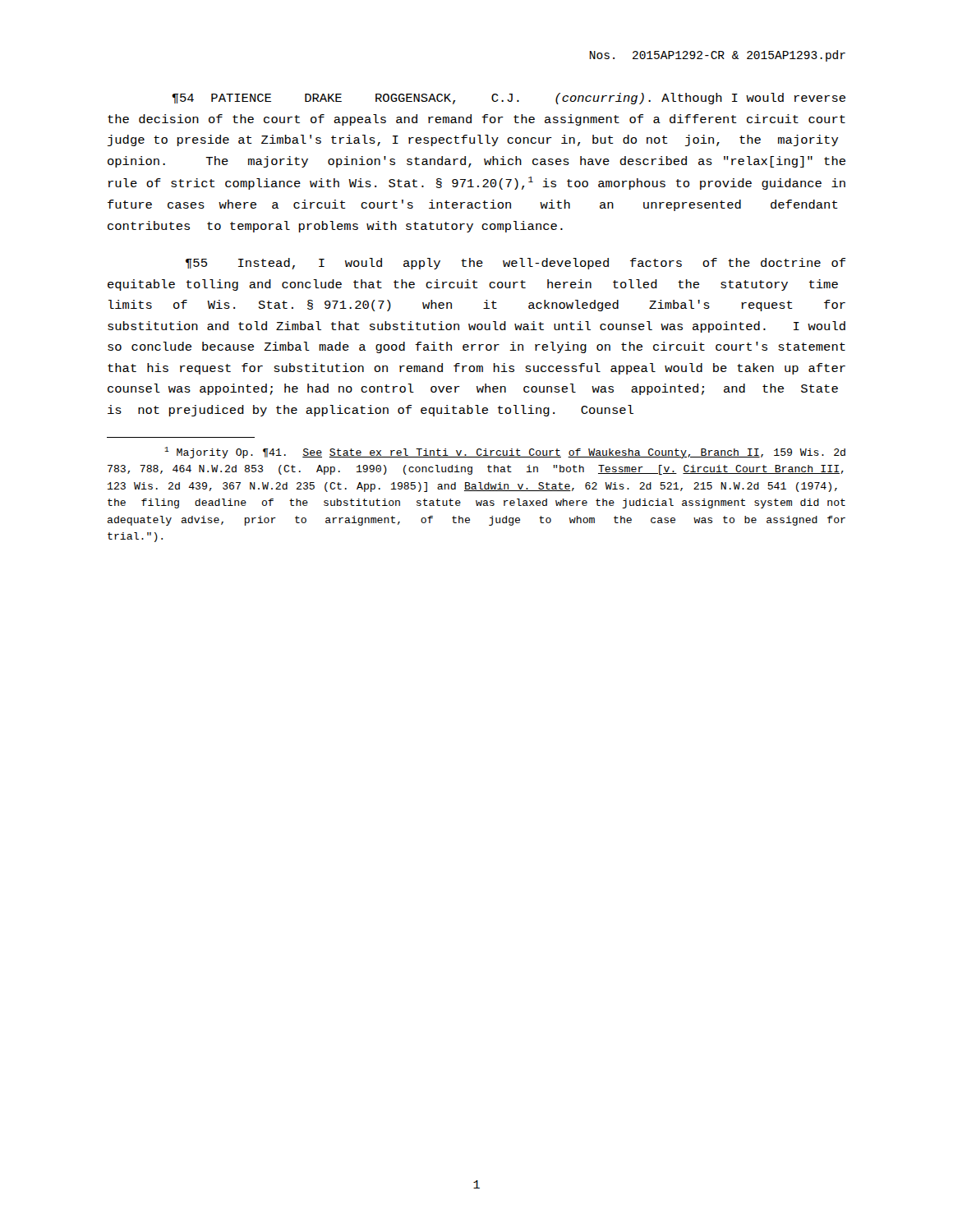Locate the block of text that opens with "¶55 Instead, I would apply"

476,337
